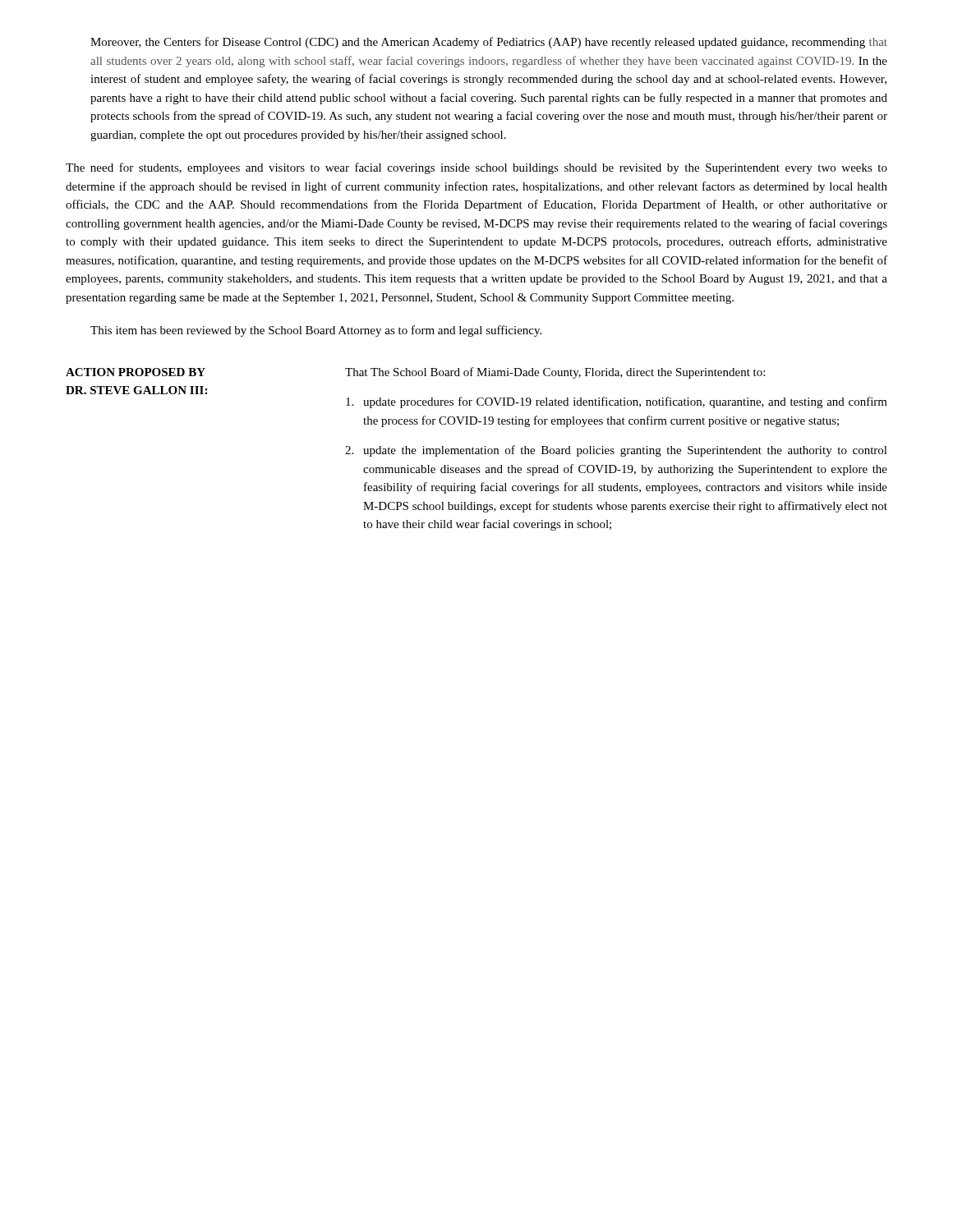Navigate to the region starting "2. update the implementation of the"

[x=616, y=487]
